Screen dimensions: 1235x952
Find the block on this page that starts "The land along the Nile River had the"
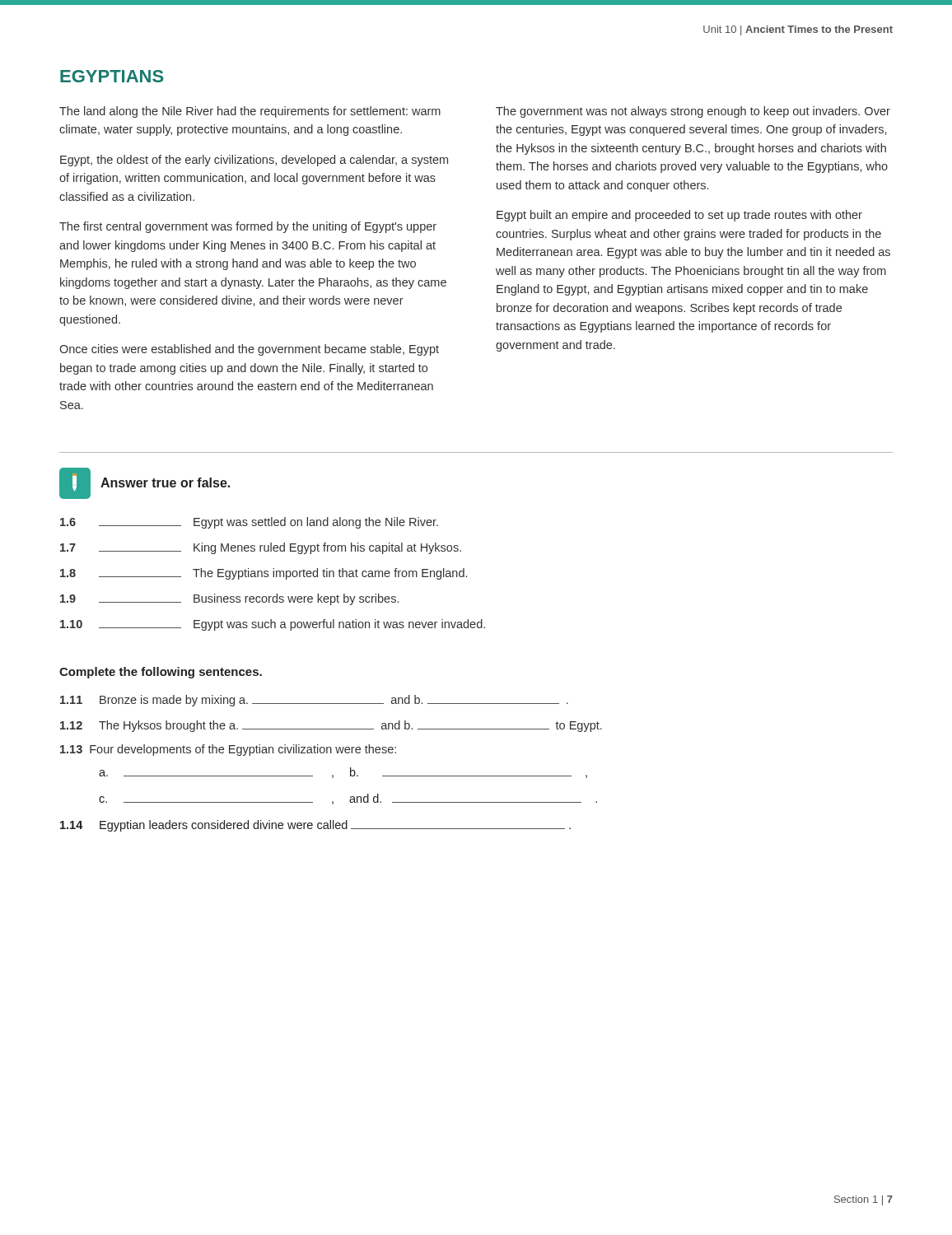[x=258, y=258]
